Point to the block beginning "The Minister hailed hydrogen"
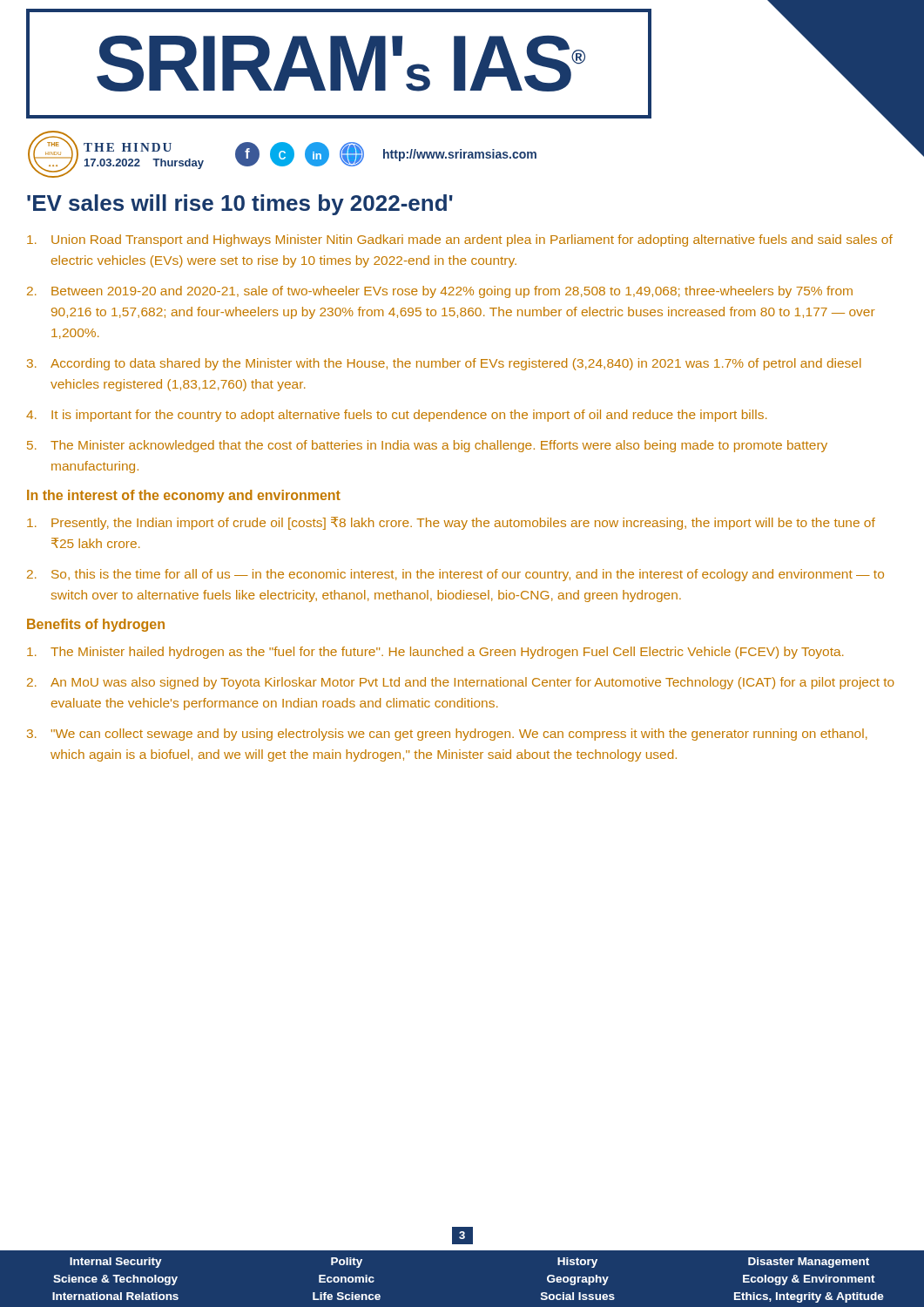This screenshot has height=1307, width=924. [x=435, y=652]
